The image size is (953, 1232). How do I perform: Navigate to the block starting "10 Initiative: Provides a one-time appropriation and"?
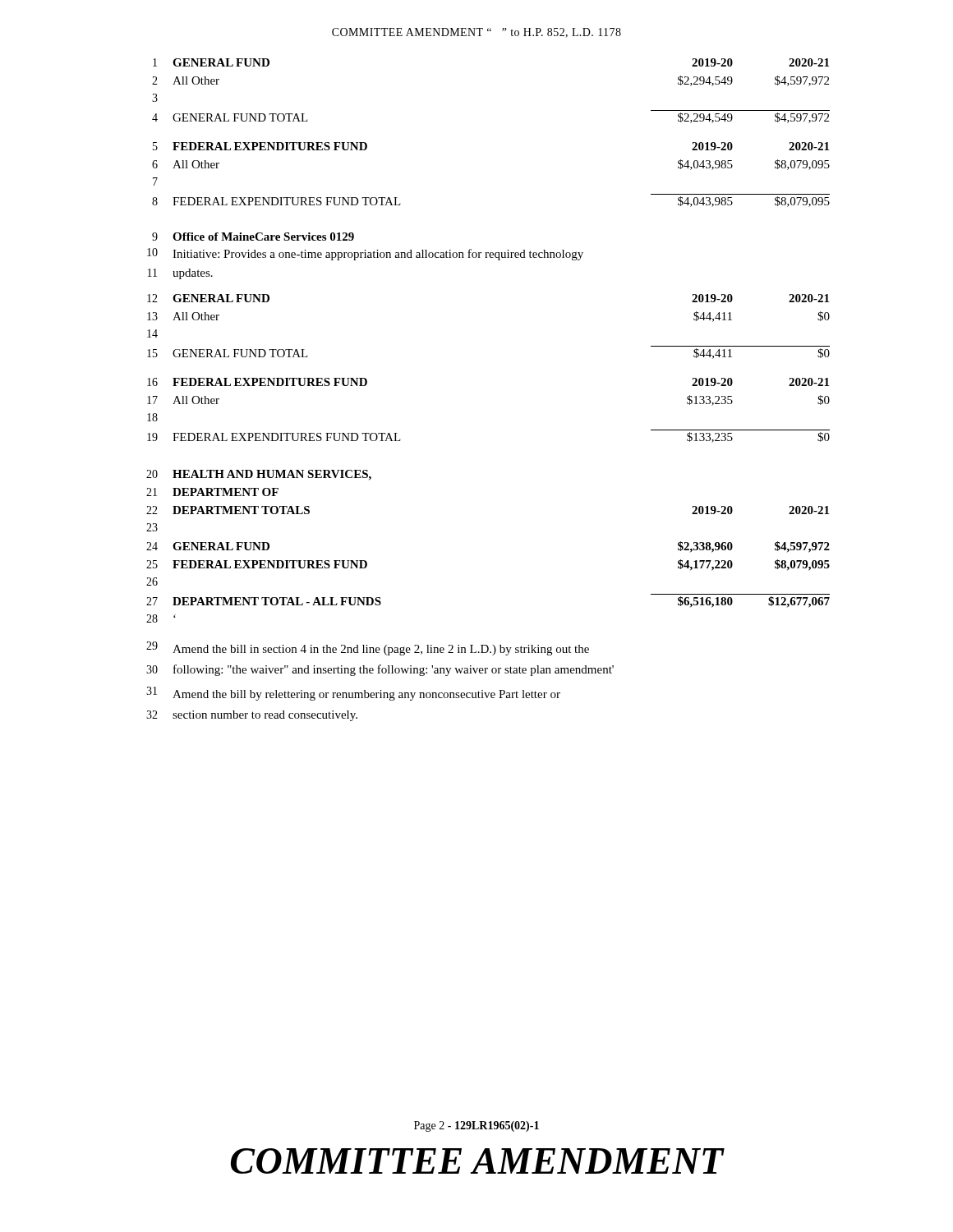(x=476, y=263)
